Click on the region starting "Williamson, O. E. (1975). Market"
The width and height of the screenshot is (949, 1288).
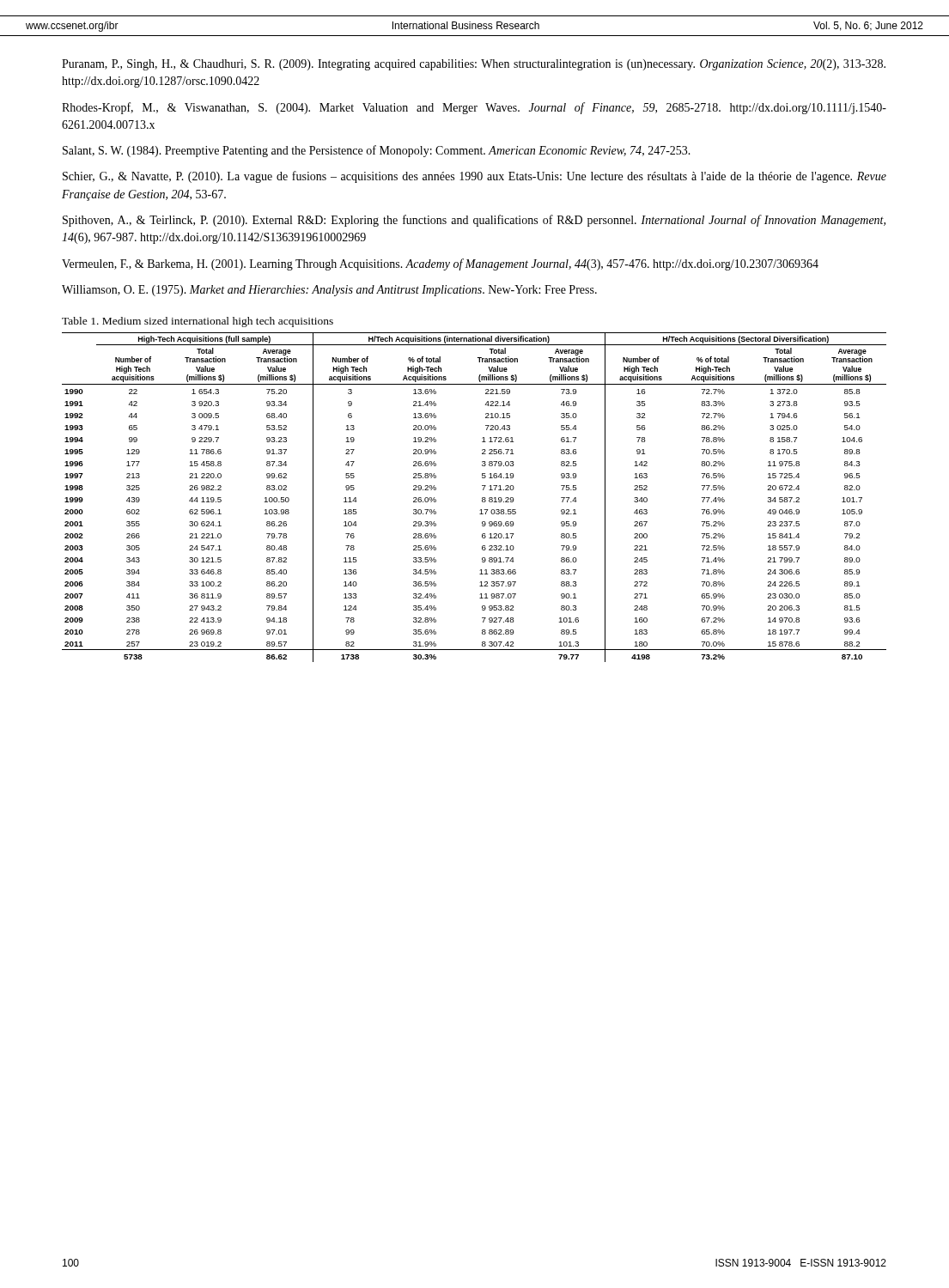[330, 290]
